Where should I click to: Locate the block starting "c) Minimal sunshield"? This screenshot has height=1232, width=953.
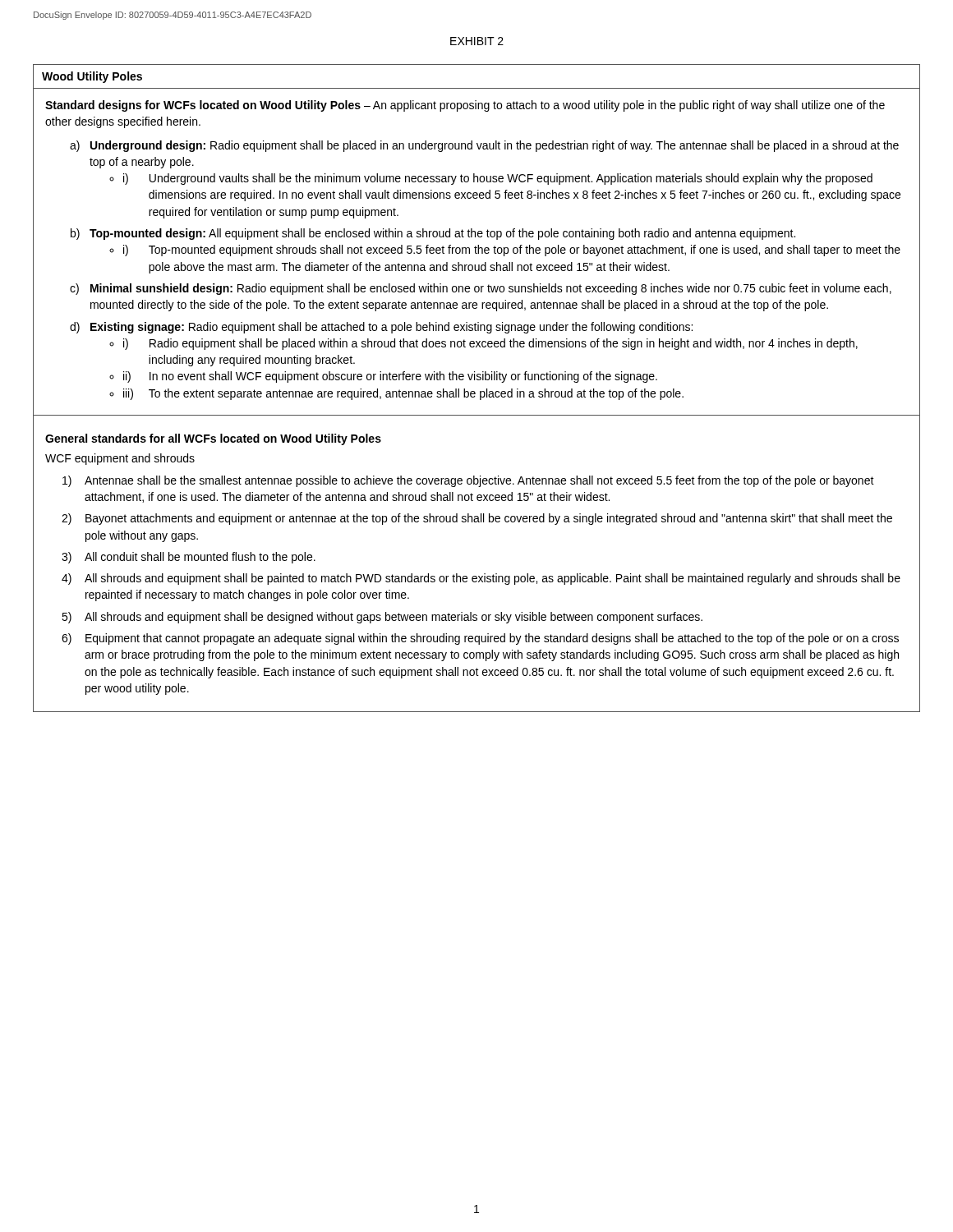[488, 297]
